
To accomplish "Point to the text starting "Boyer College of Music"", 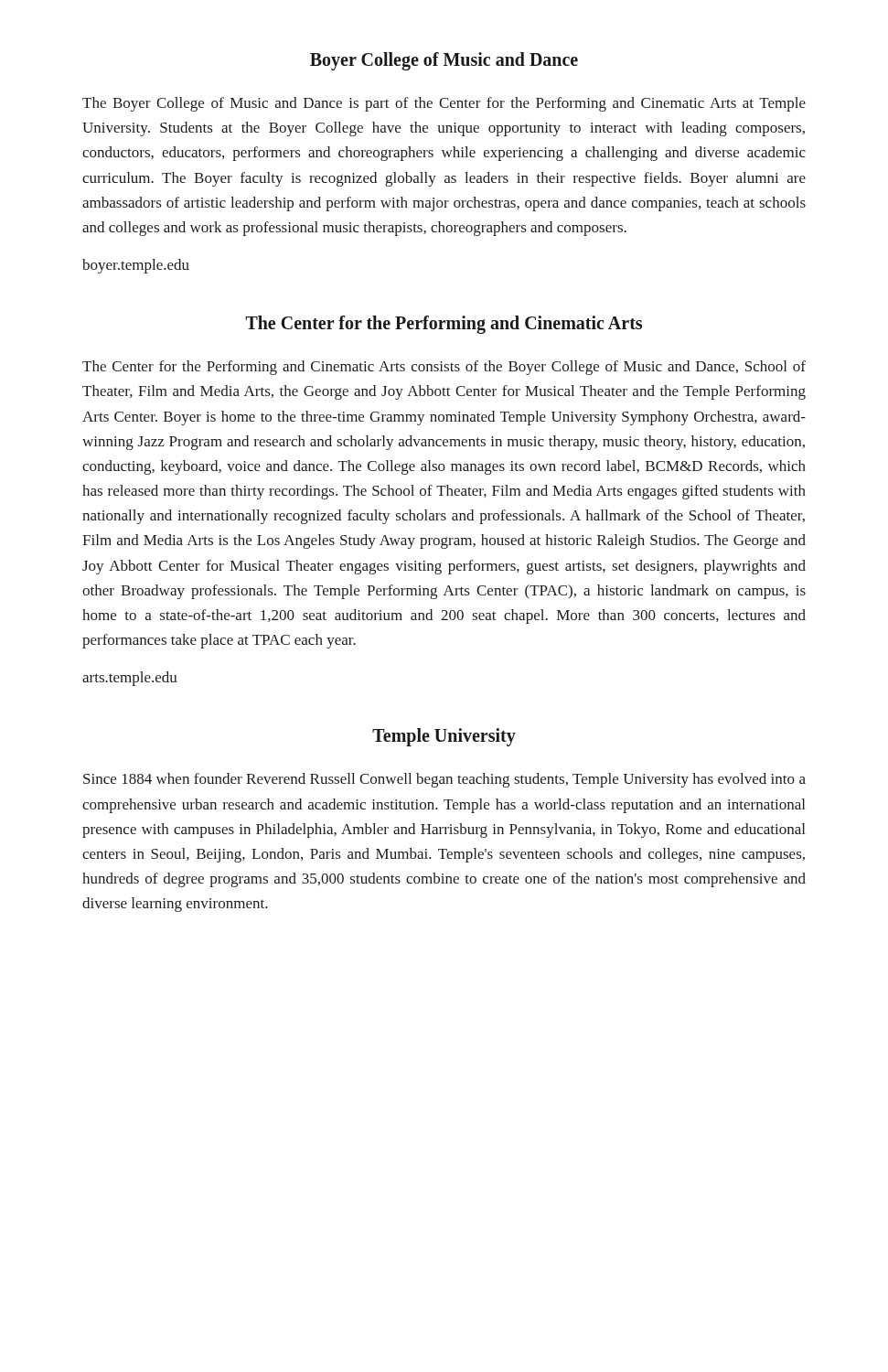I will tap(444, 59).
